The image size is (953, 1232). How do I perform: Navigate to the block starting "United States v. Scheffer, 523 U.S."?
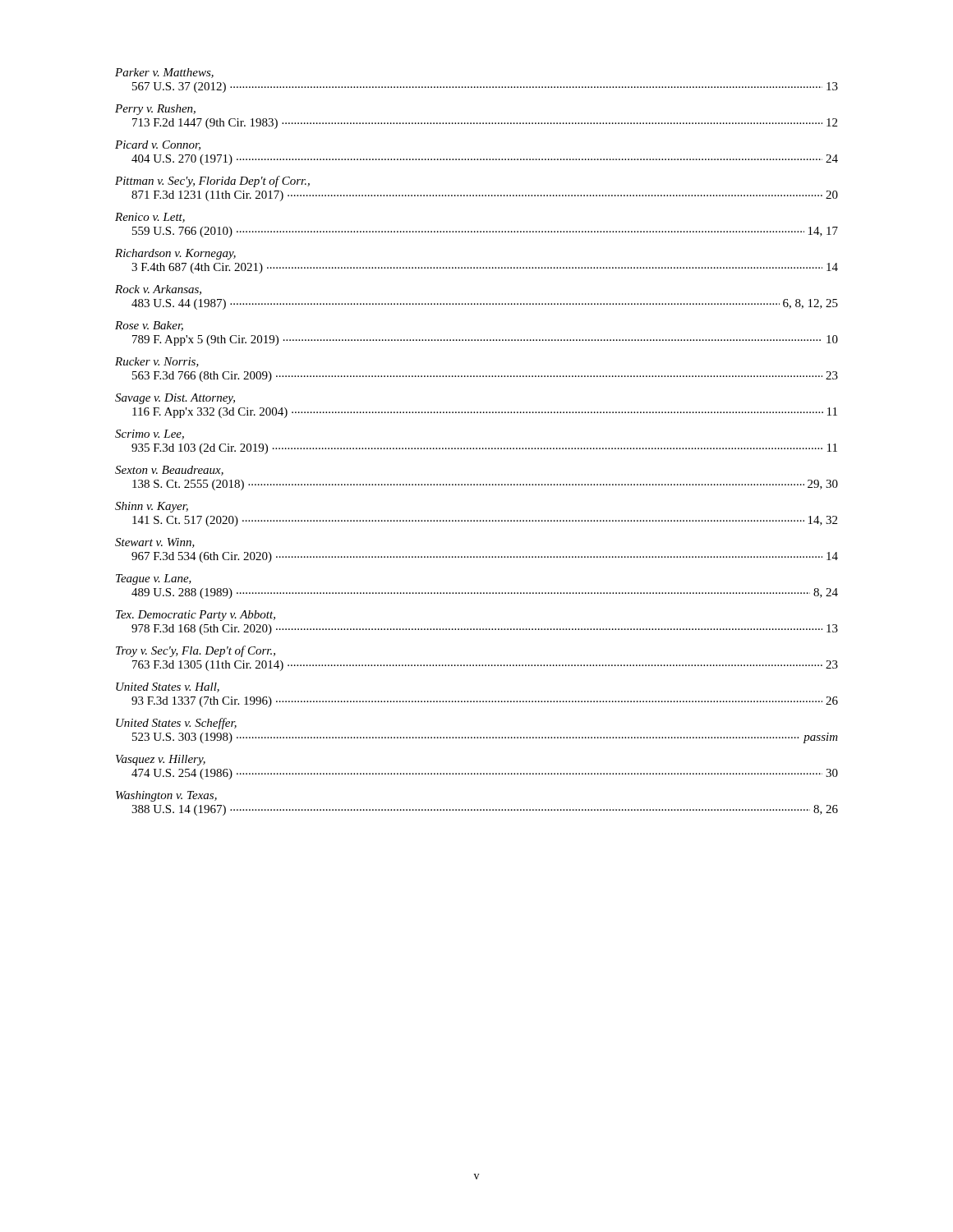pyautogui.click(x=476, y=730)
